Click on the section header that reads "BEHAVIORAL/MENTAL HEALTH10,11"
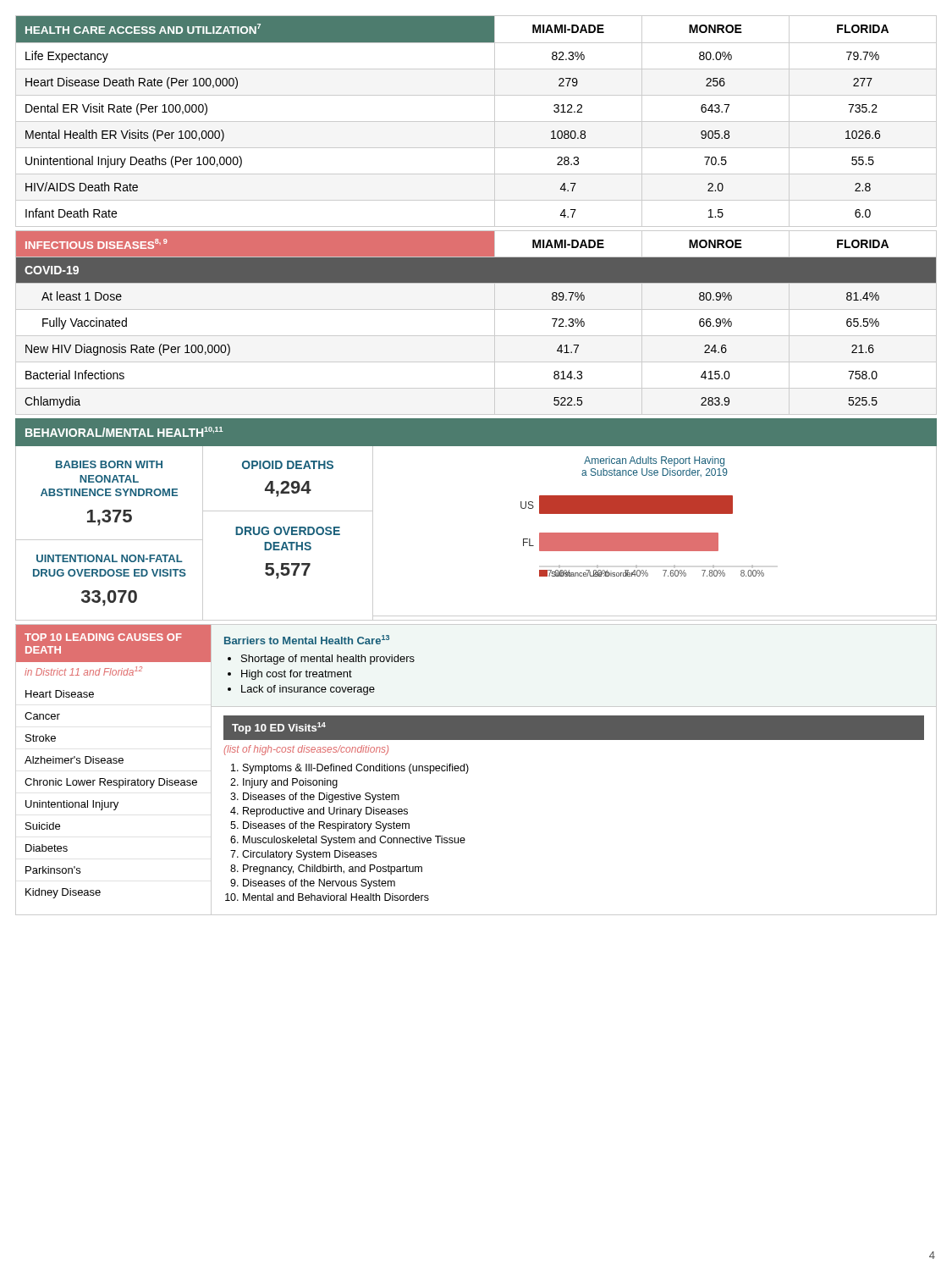The height and width of the screenshot is (1270, 952). tap(124, 432)
